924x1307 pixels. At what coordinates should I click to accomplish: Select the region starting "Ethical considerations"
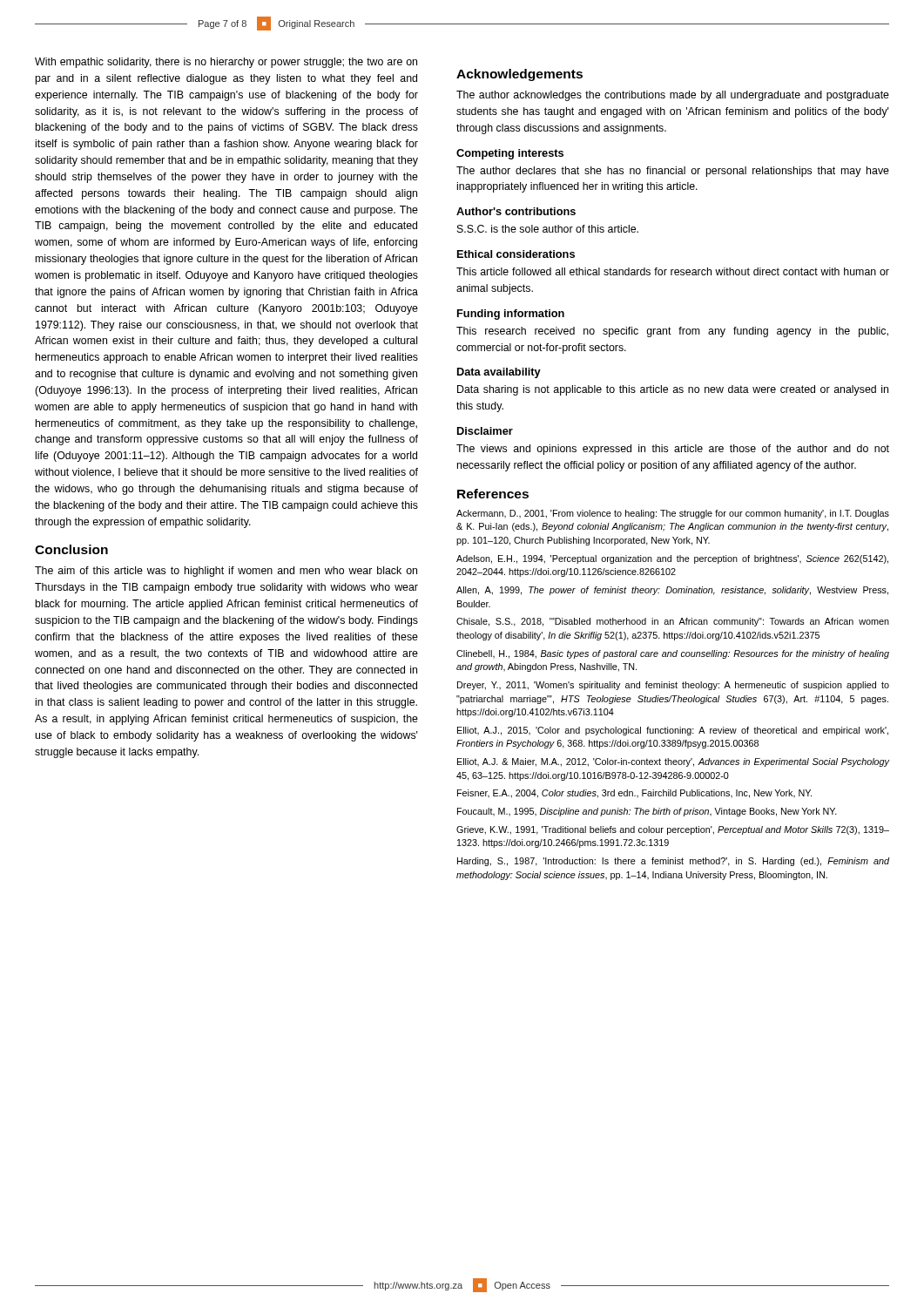516,254
